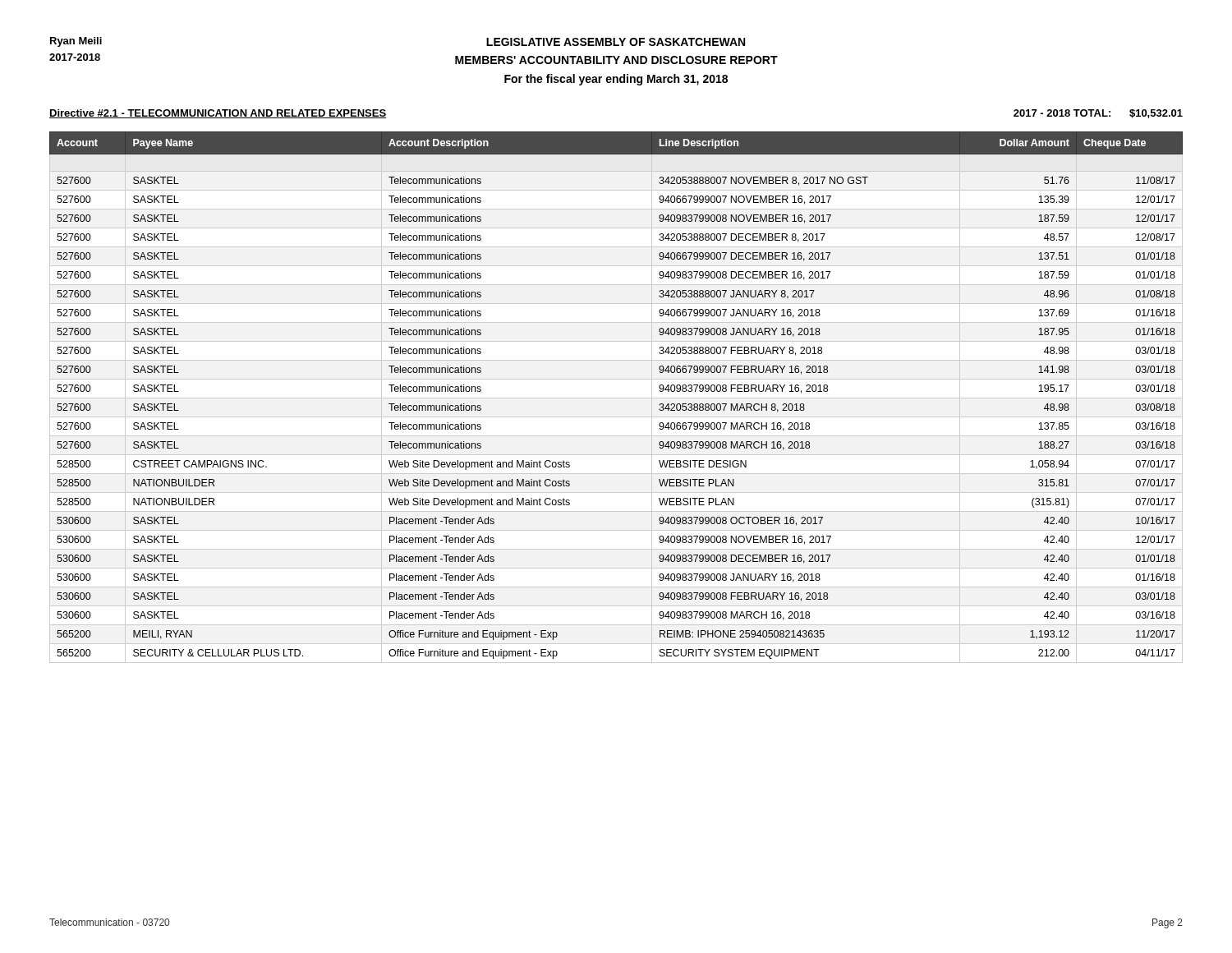Select the section header that says "2017 - 2018 TOTAL: $10,532.01"
1232x953 pixels.
coord(1098,113)
